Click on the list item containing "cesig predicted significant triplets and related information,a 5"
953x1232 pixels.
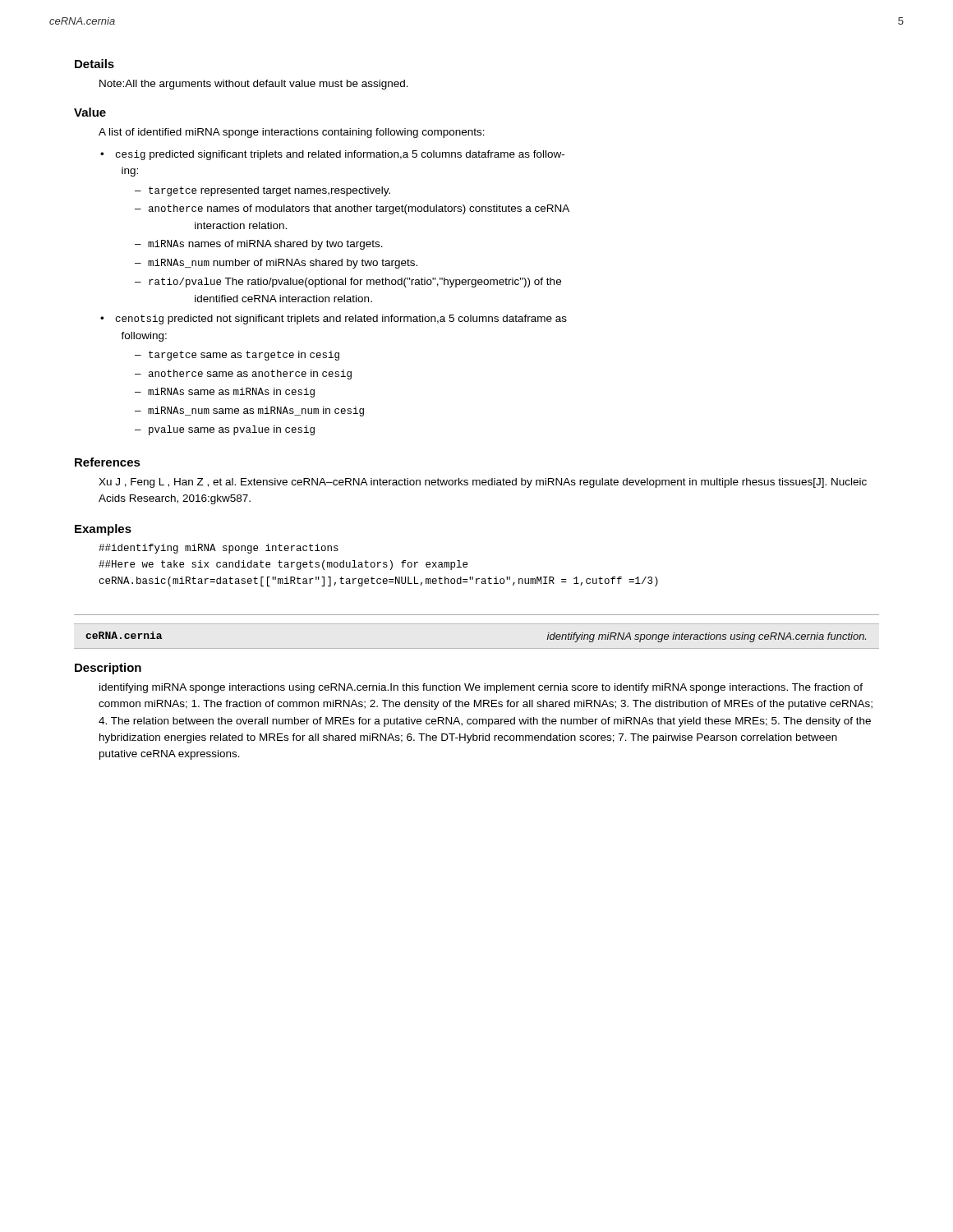[x=340, y=162]
